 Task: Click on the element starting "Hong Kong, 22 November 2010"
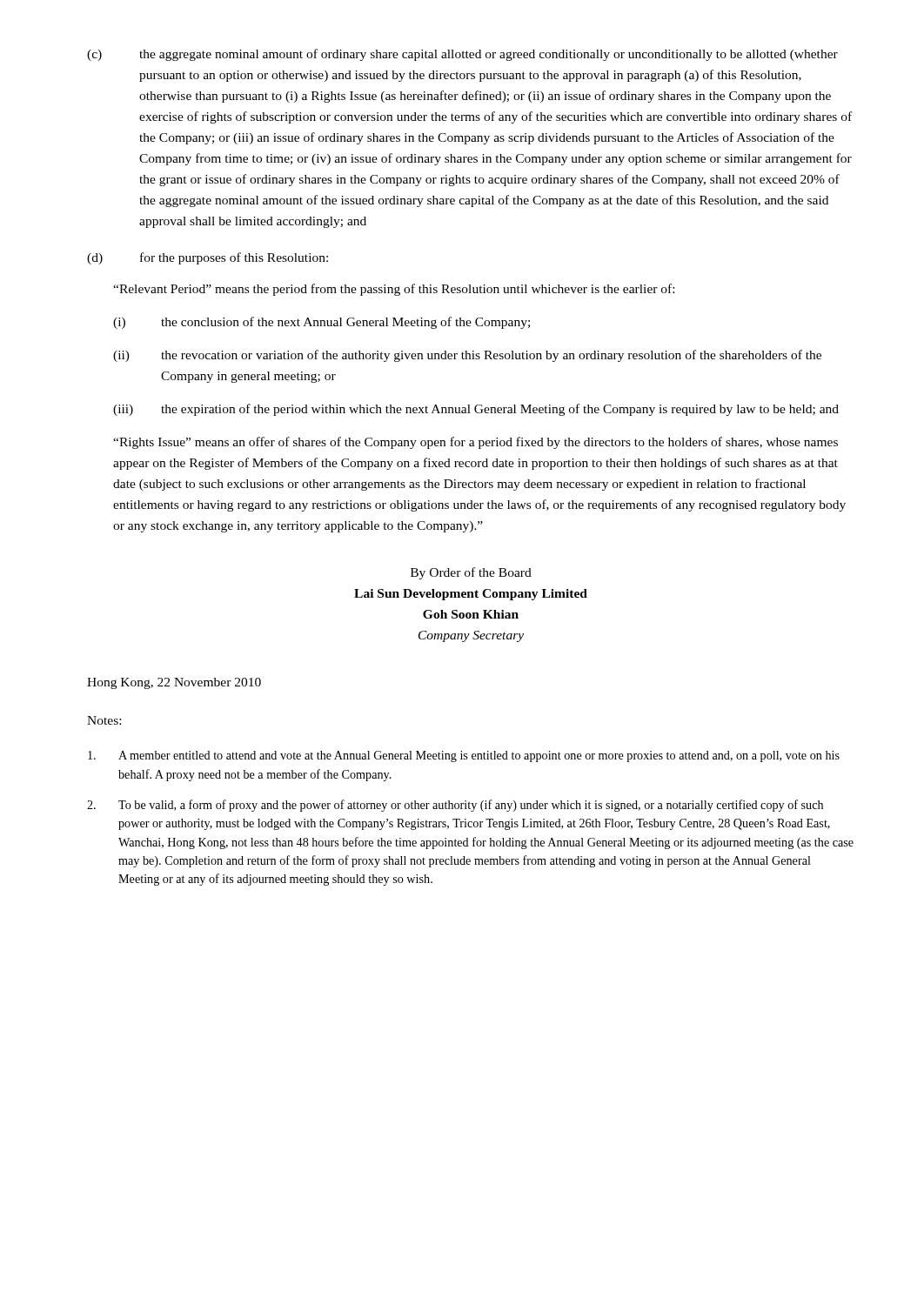pos(174,682)
